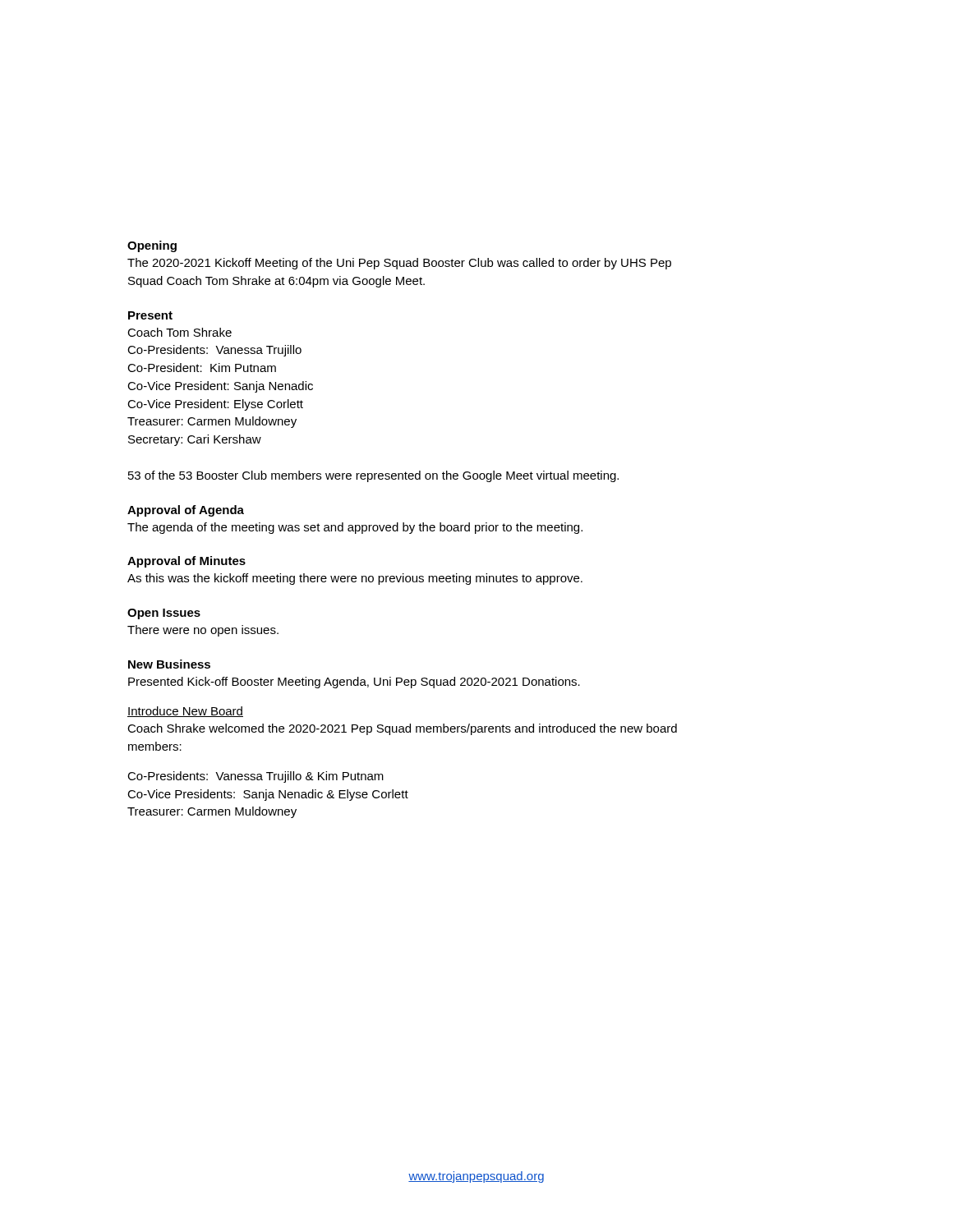Locate the block of text that opens with "The agenda of the meeting was set"
Image resolution: width=953 pixels, height=1232 pixels.
(x=355, y=526)
